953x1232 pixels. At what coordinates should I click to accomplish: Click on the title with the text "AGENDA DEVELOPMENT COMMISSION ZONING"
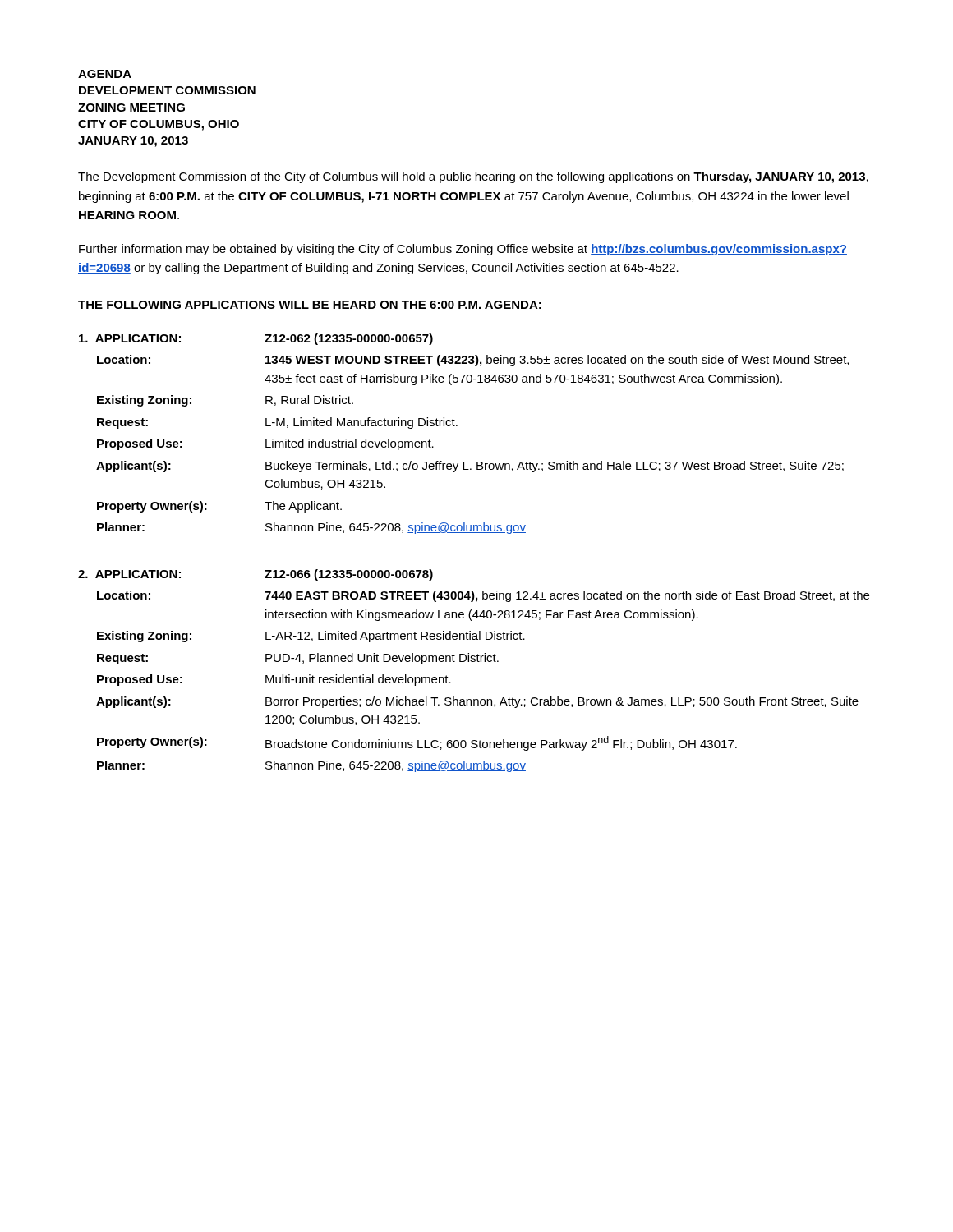pos(105,74)
